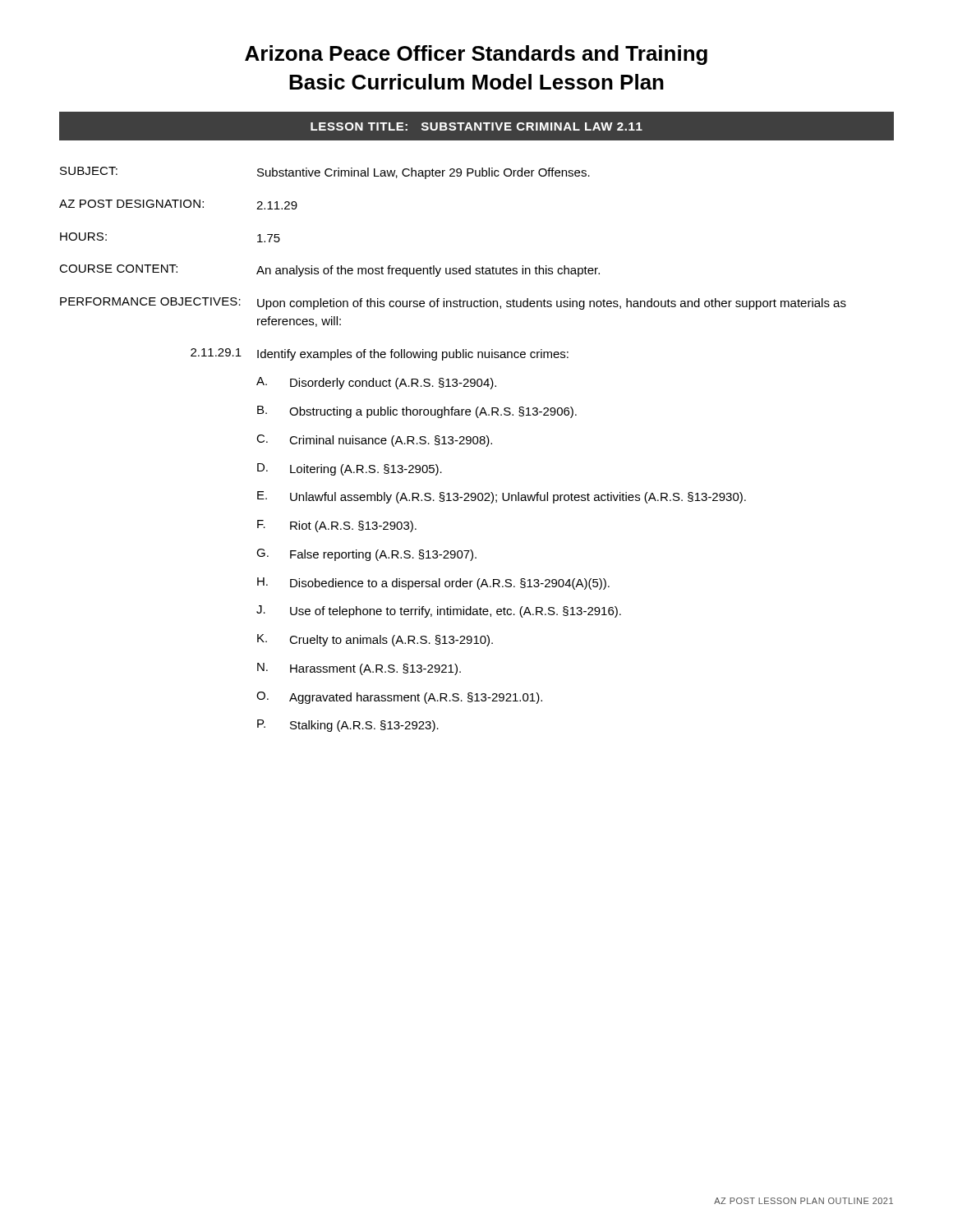Image resolution: width=953 pixels, height=1232 pixels.
Task: Locate the region starting "A. Disorderly conduct (A.R.S. §13-2904)."
Action: click(376, 383)
